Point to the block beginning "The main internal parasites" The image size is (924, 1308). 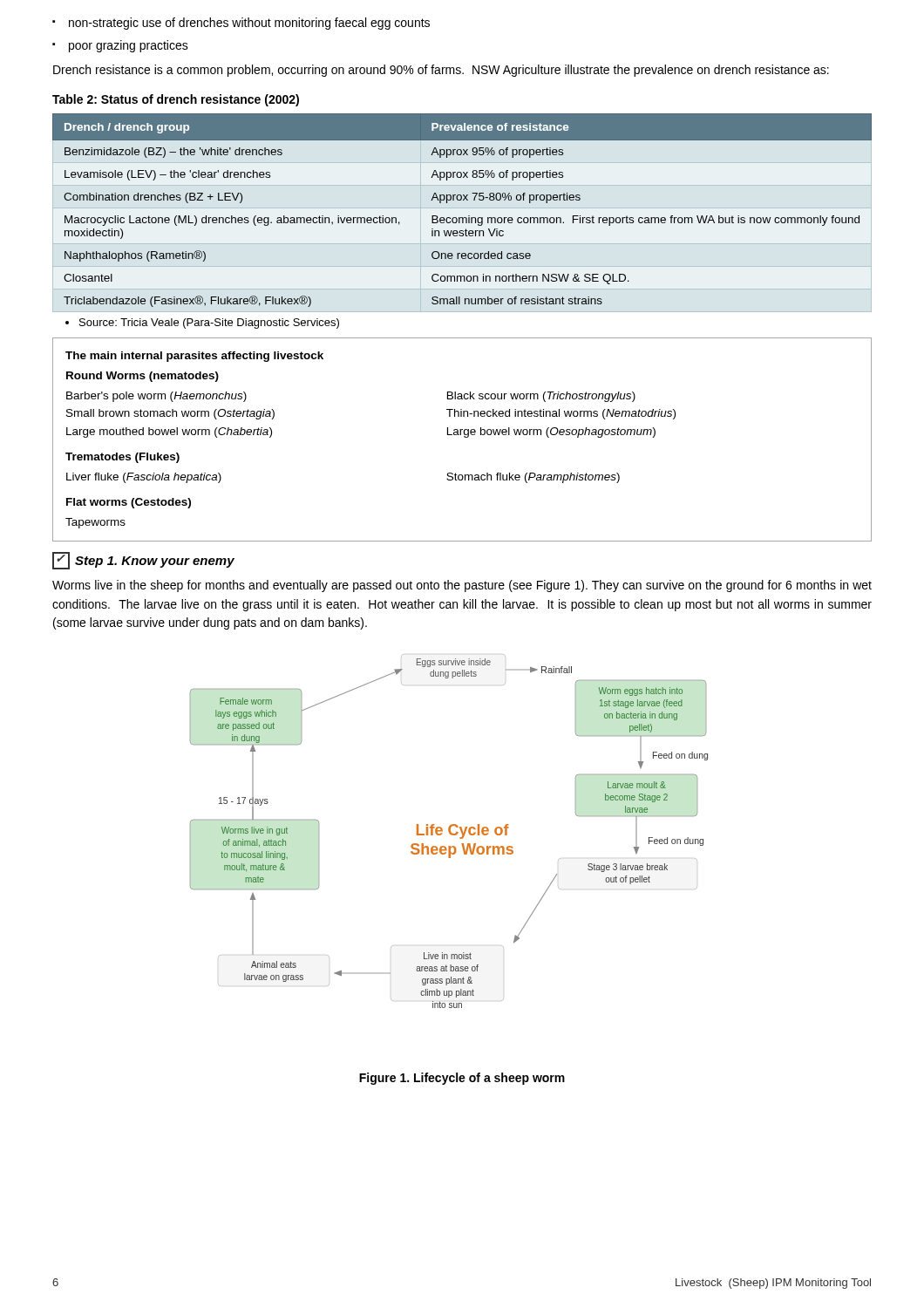pos(462,439)
